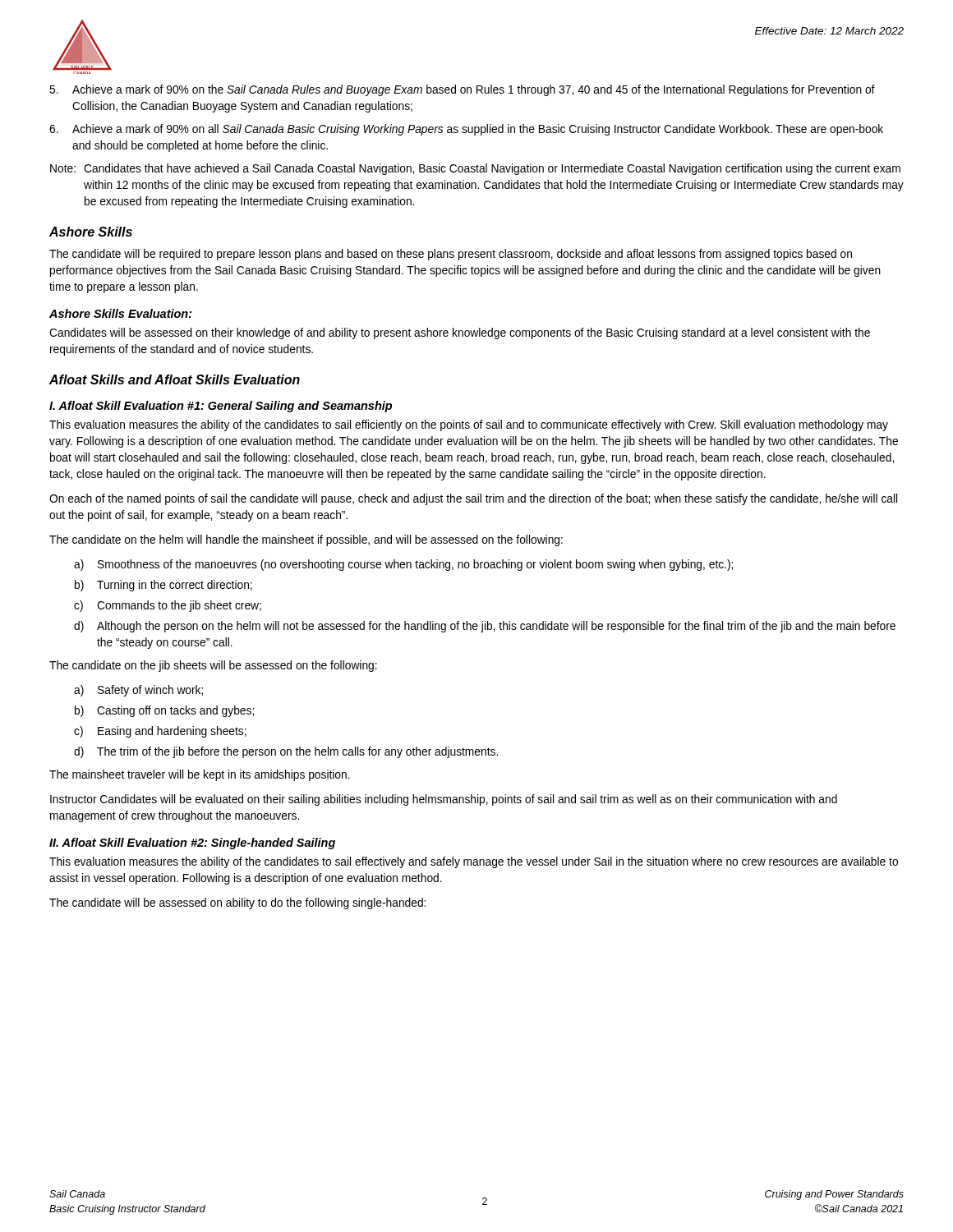The height and width of the screenshot is (1232, 953).
Task: Select the text starting "6. Achieve a mark of 90% on"
Action: [x=476, y=138]
